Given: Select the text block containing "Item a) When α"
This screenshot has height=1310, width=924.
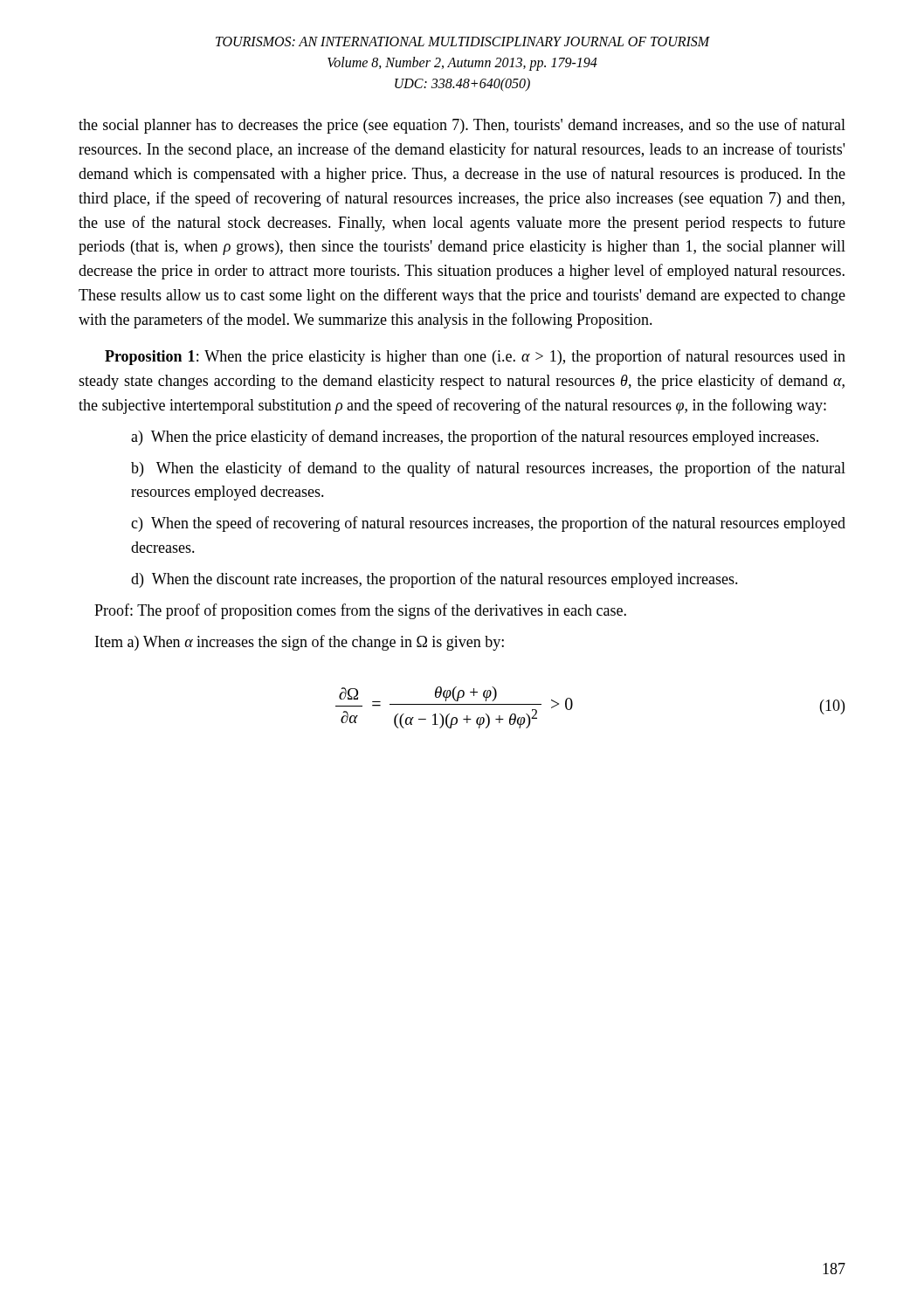Looking at the screenshot, I should click(292, 642).
